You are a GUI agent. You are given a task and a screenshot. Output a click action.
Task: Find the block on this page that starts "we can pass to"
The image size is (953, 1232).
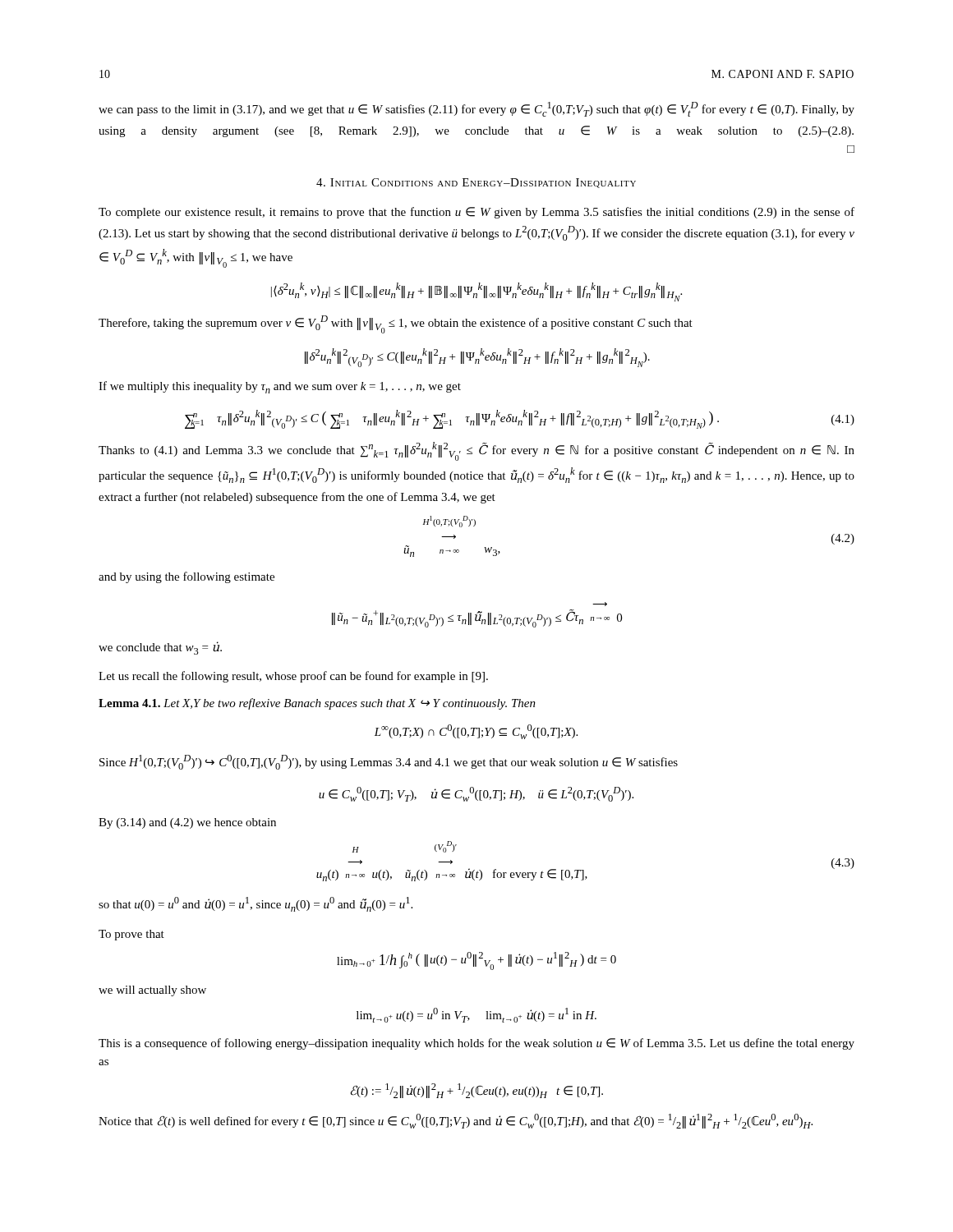point(476,128)
